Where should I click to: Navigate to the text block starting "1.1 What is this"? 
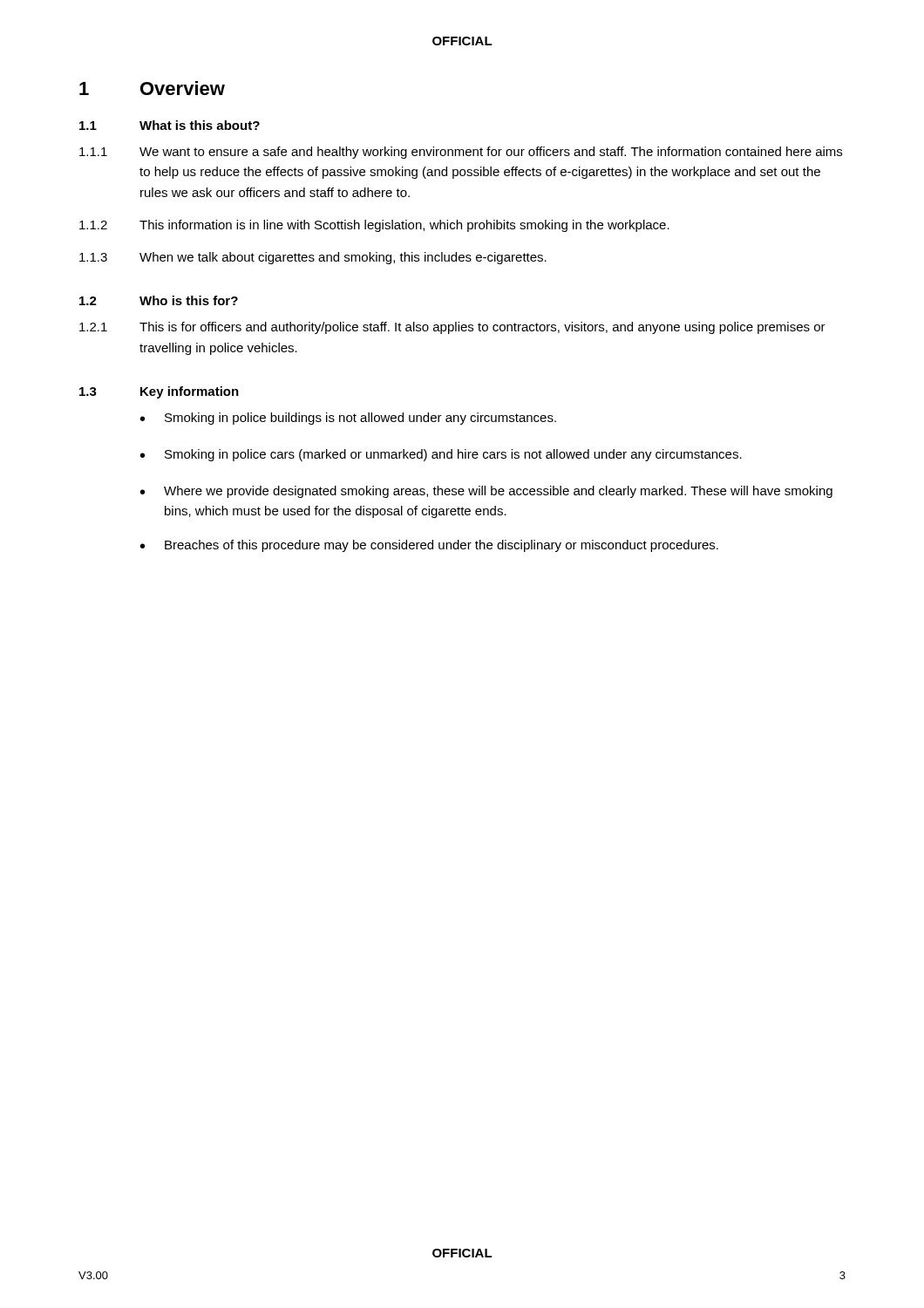tap(169, 125)
